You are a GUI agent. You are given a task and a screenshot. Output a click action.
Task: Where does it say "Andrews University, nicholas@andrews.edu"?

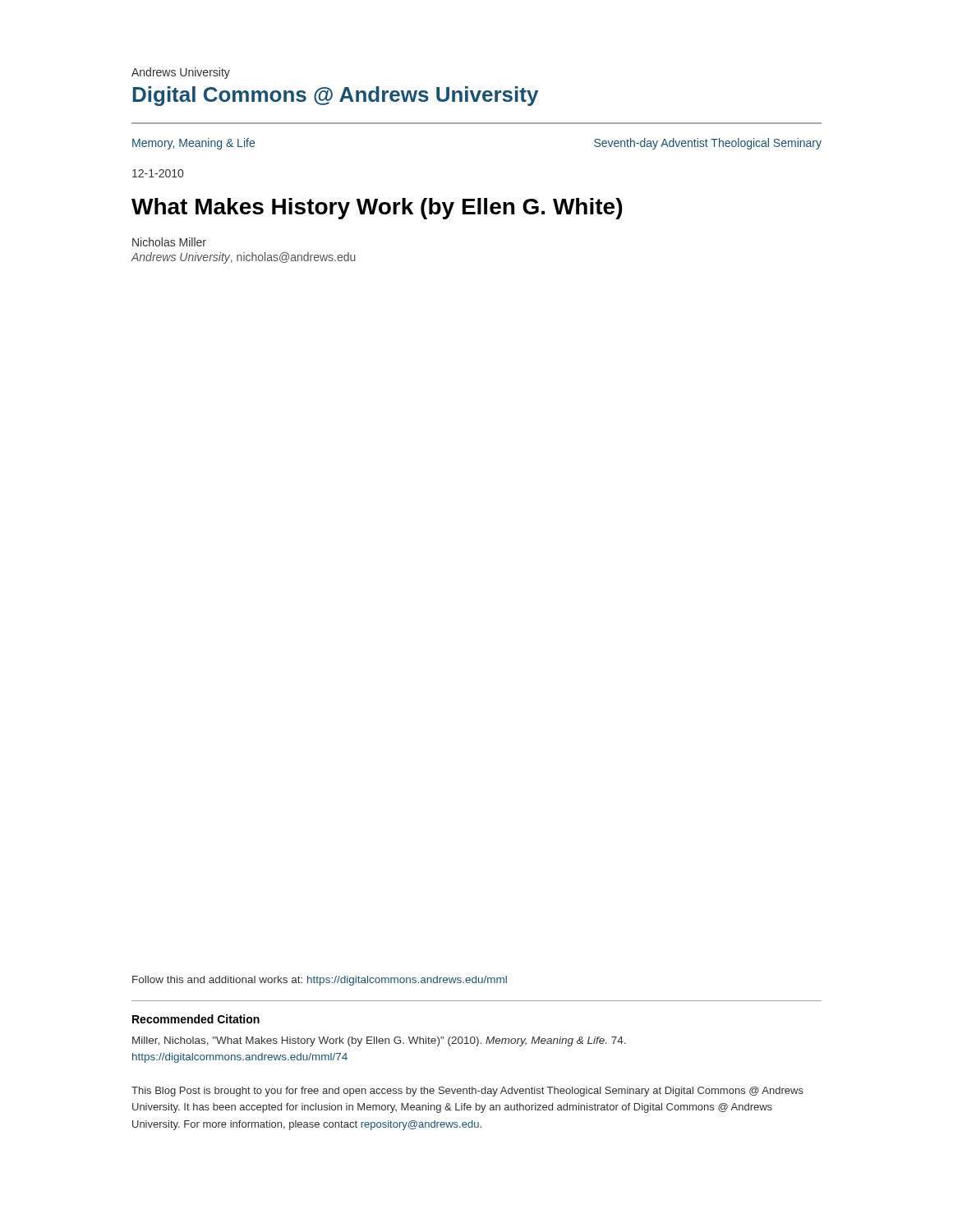(x=244, y=257)
